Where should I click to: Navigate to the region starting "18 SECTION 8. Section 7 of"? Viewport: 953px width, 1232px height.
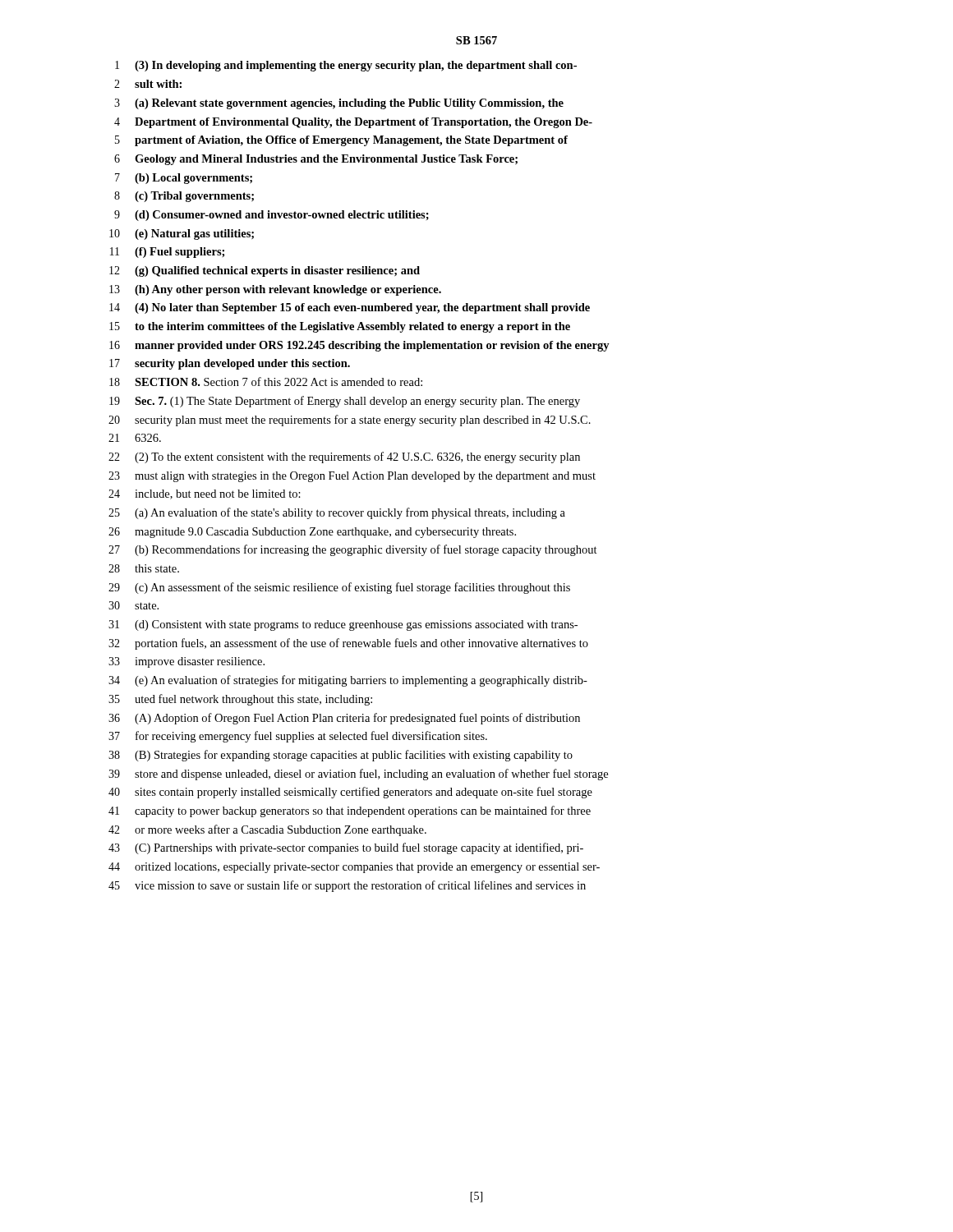266,382
